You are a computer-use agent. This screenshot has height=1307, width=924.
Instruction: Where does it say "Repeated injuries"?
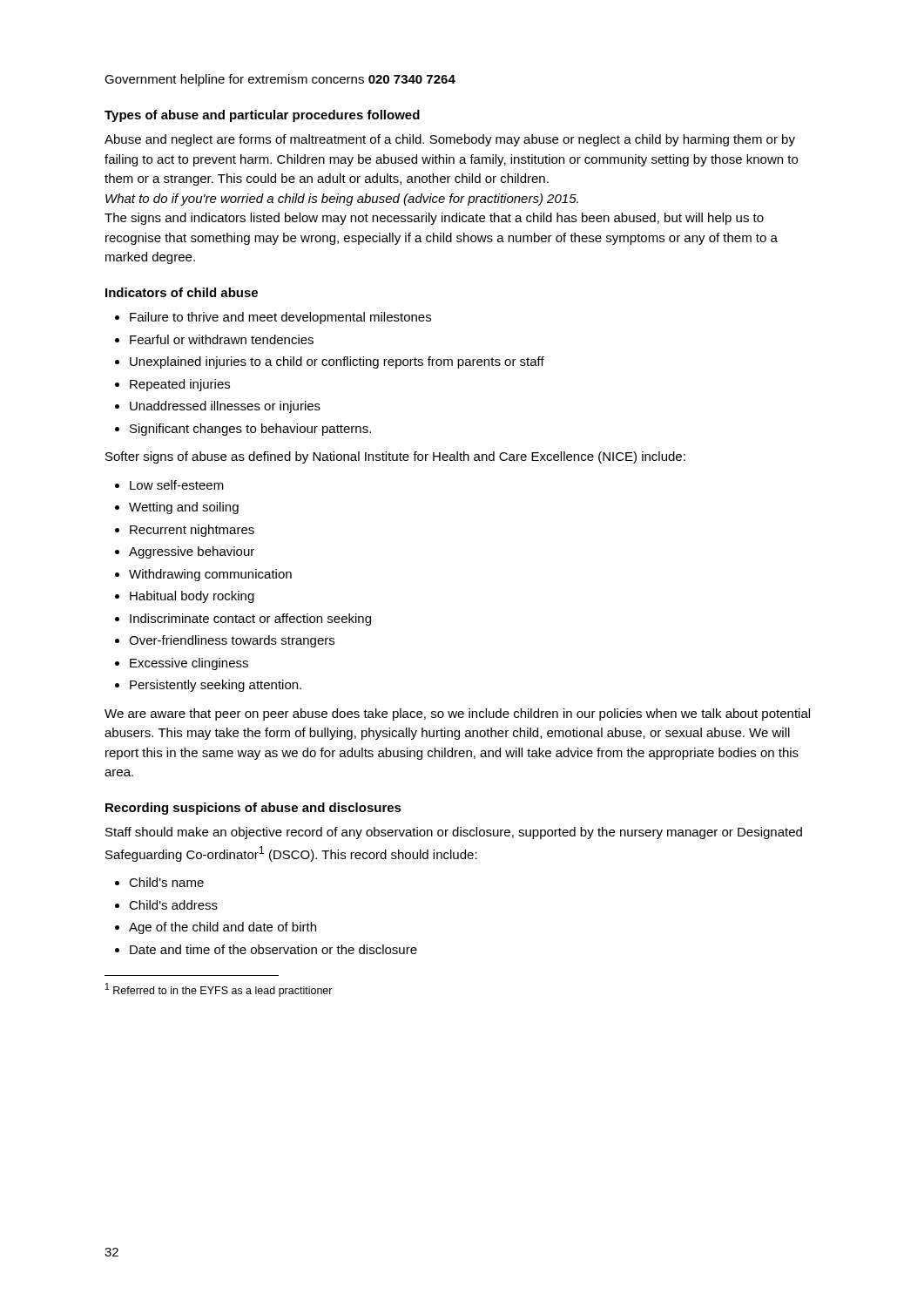click(x=180, y=385)
